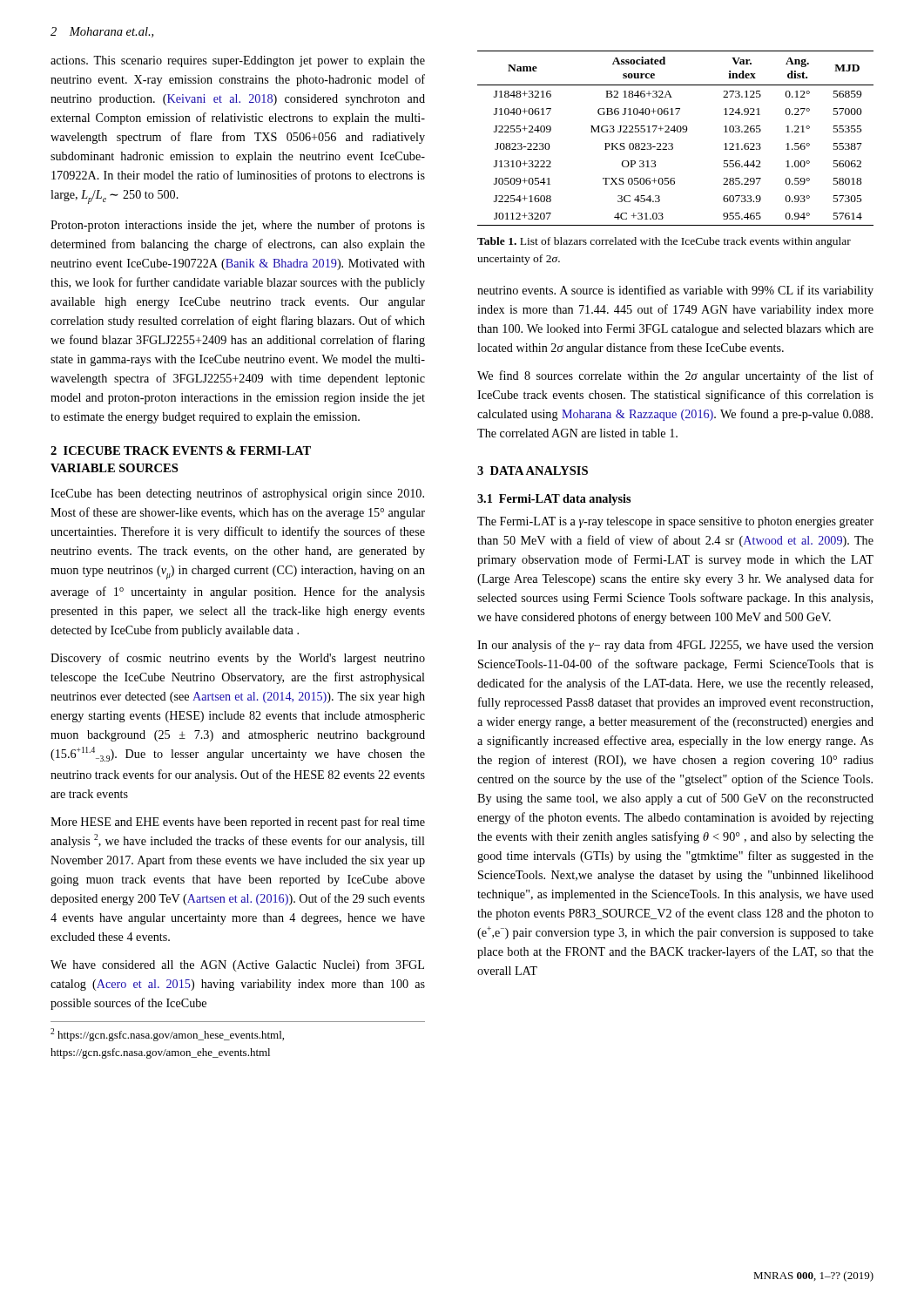Select the table that reads "Ang. dist."
924x1307 pixels.
coord(675,138)
